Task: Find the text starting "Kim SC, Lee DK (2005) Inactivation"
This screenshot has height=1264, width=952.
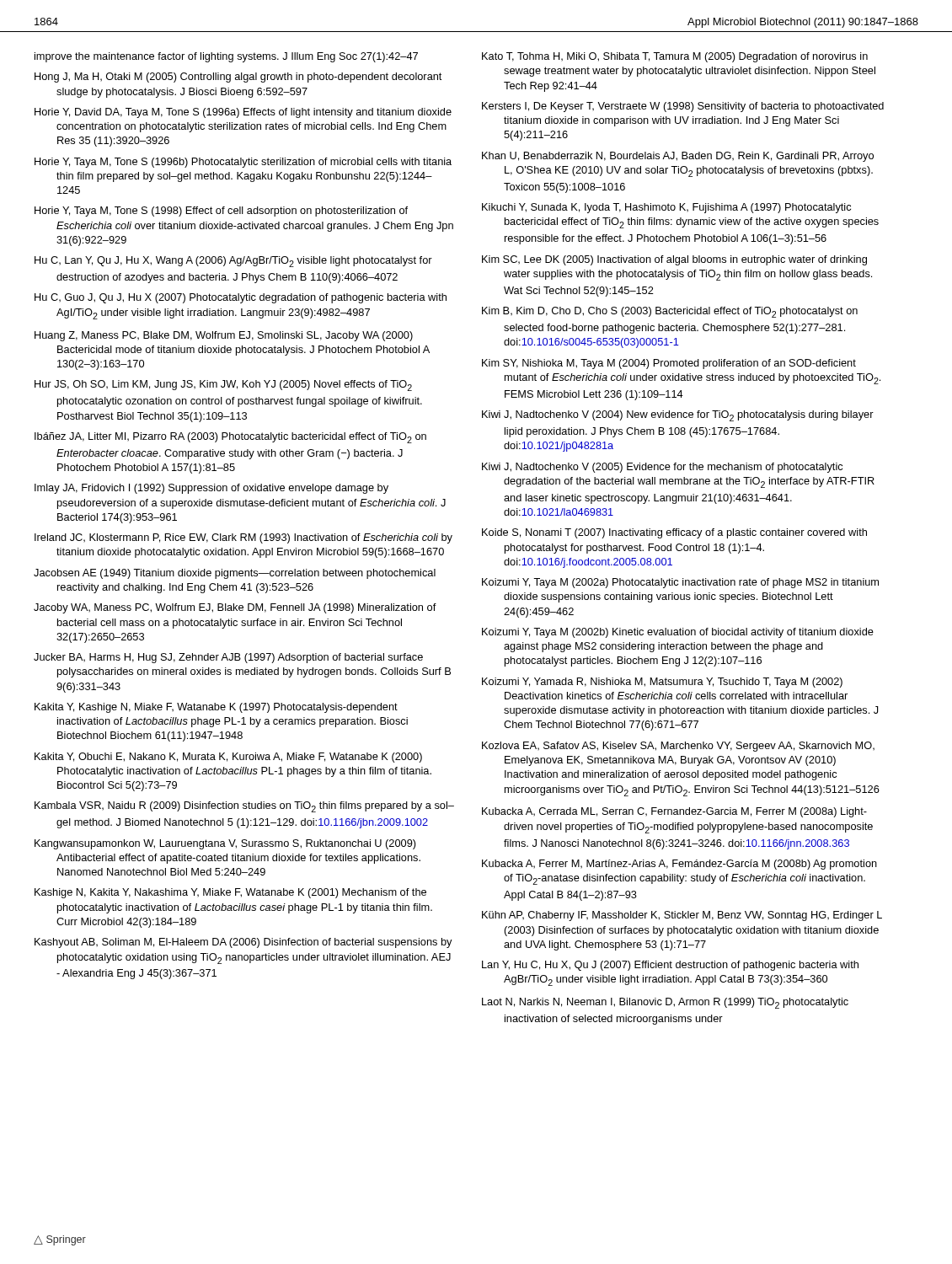Action: pos(677,274)
